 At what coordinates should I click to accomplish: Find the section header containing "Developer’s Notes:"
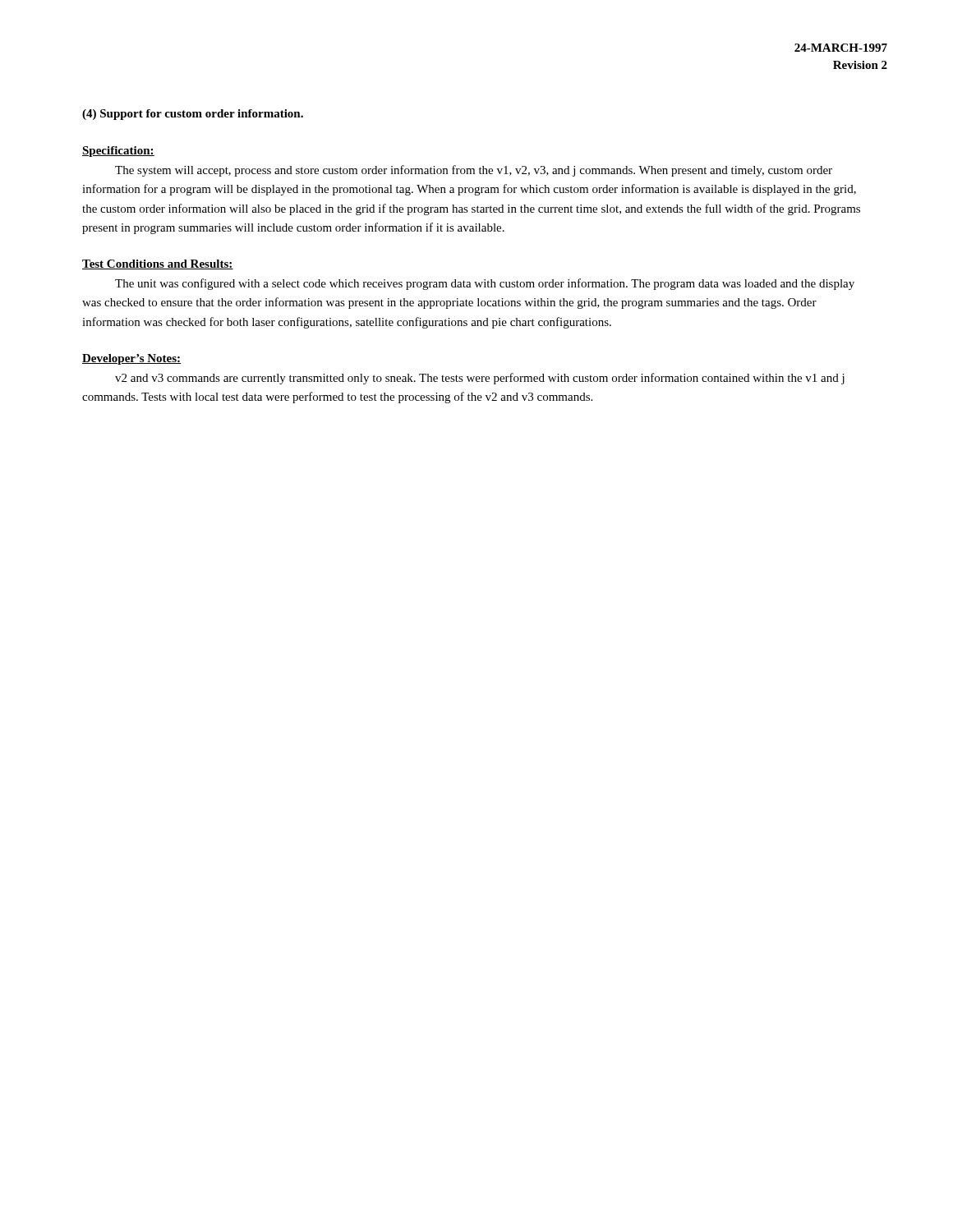tap(131, 358)
